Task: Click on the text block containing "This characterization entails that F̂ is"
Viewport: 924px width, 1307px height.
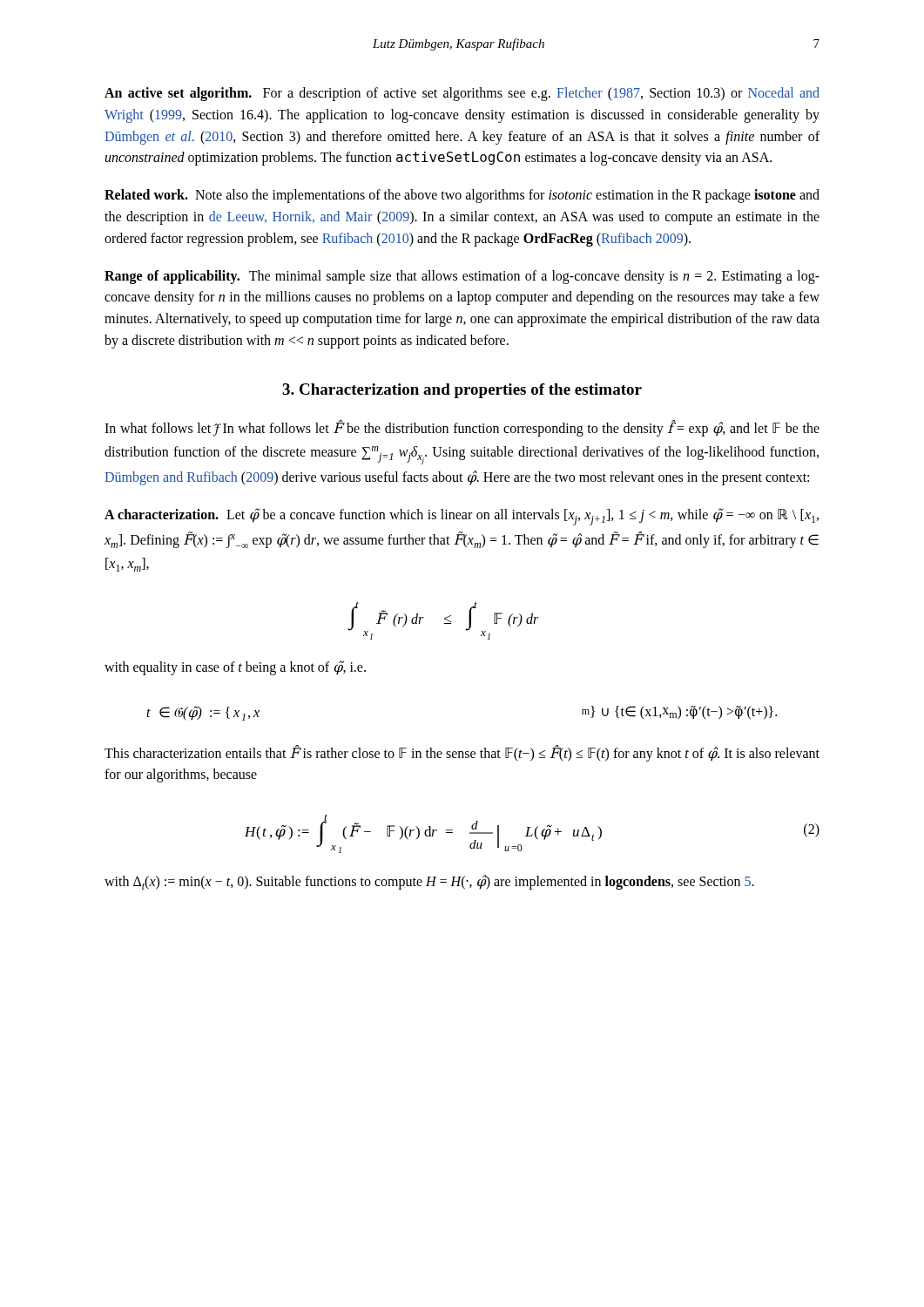Action: click(462, 764)
